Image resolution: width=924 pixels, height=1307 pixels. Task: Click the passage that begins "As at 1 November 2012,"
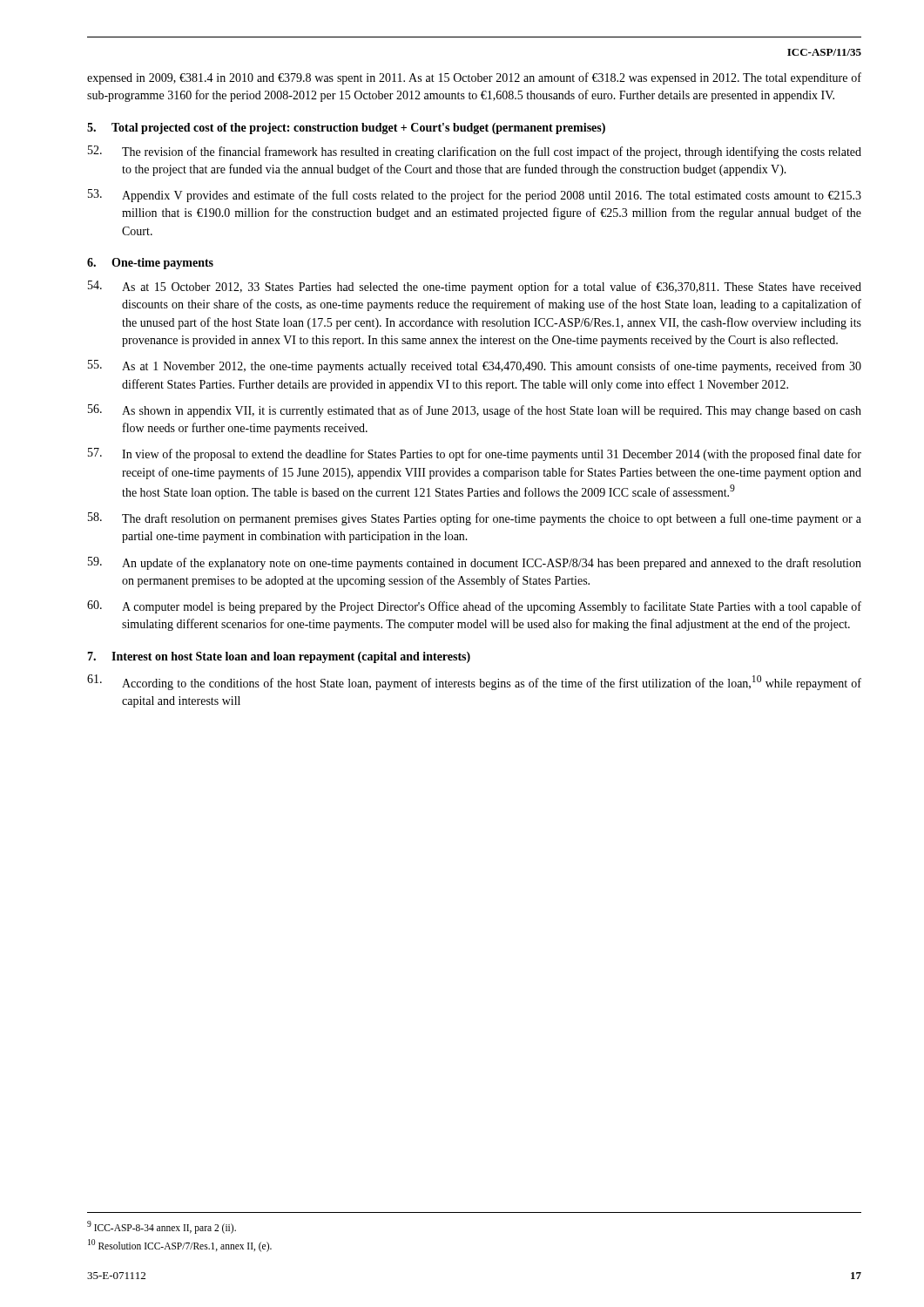tap(474, 376)
